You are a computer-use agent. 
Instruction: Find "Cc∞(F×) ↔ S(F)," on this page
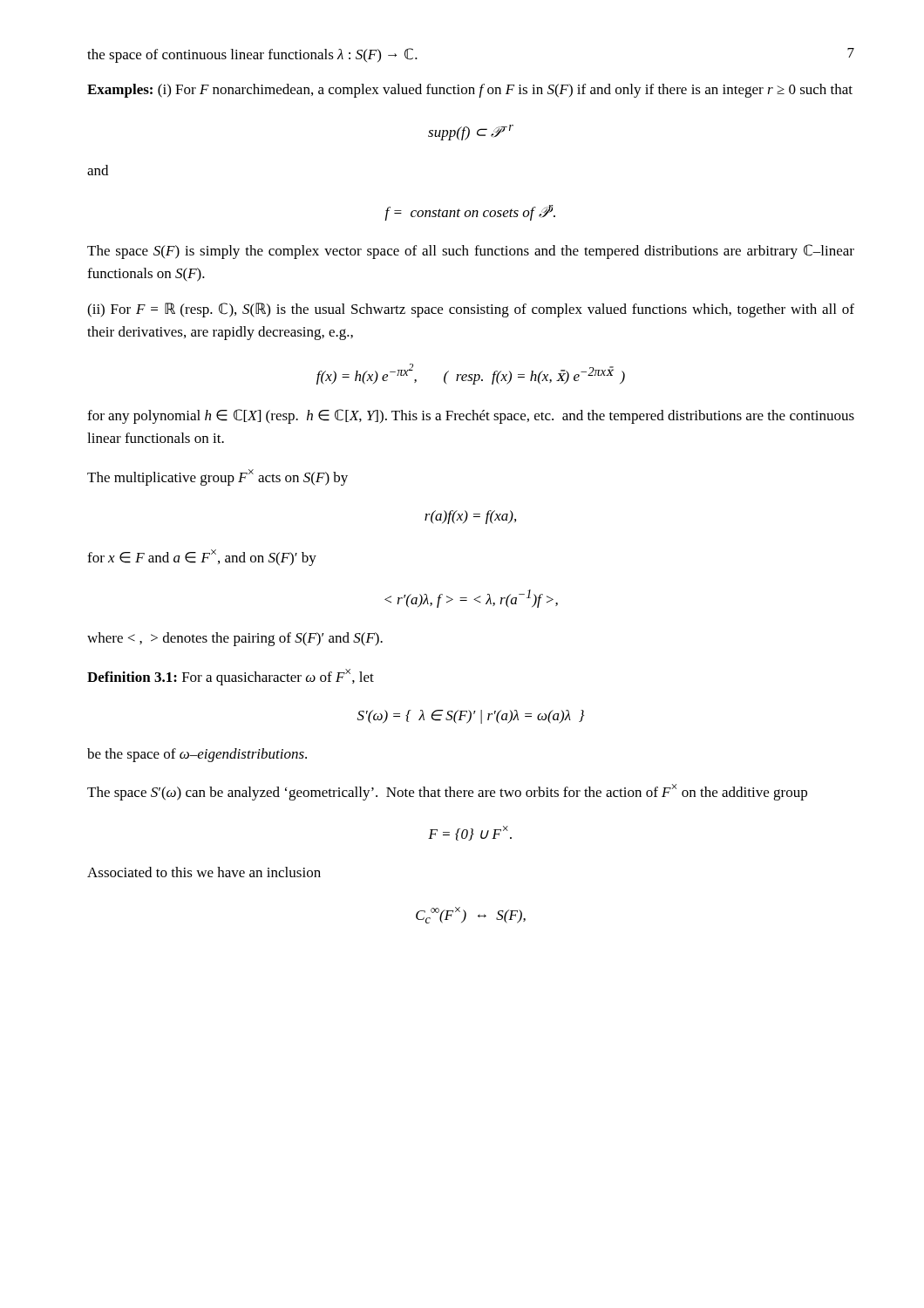click(471, 914)
